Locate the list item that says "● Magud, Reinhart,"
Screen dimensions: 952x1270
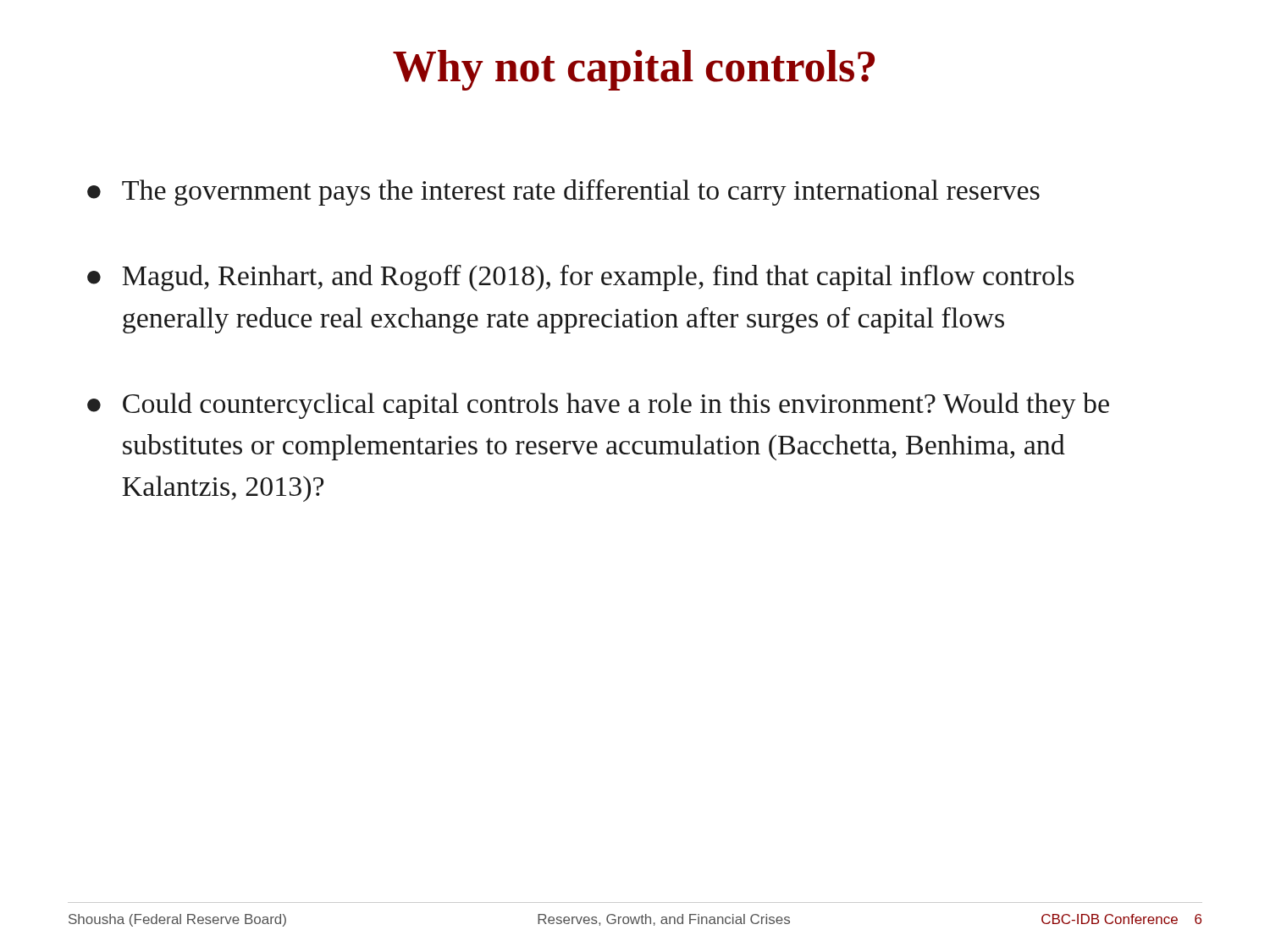pos(635,297)
